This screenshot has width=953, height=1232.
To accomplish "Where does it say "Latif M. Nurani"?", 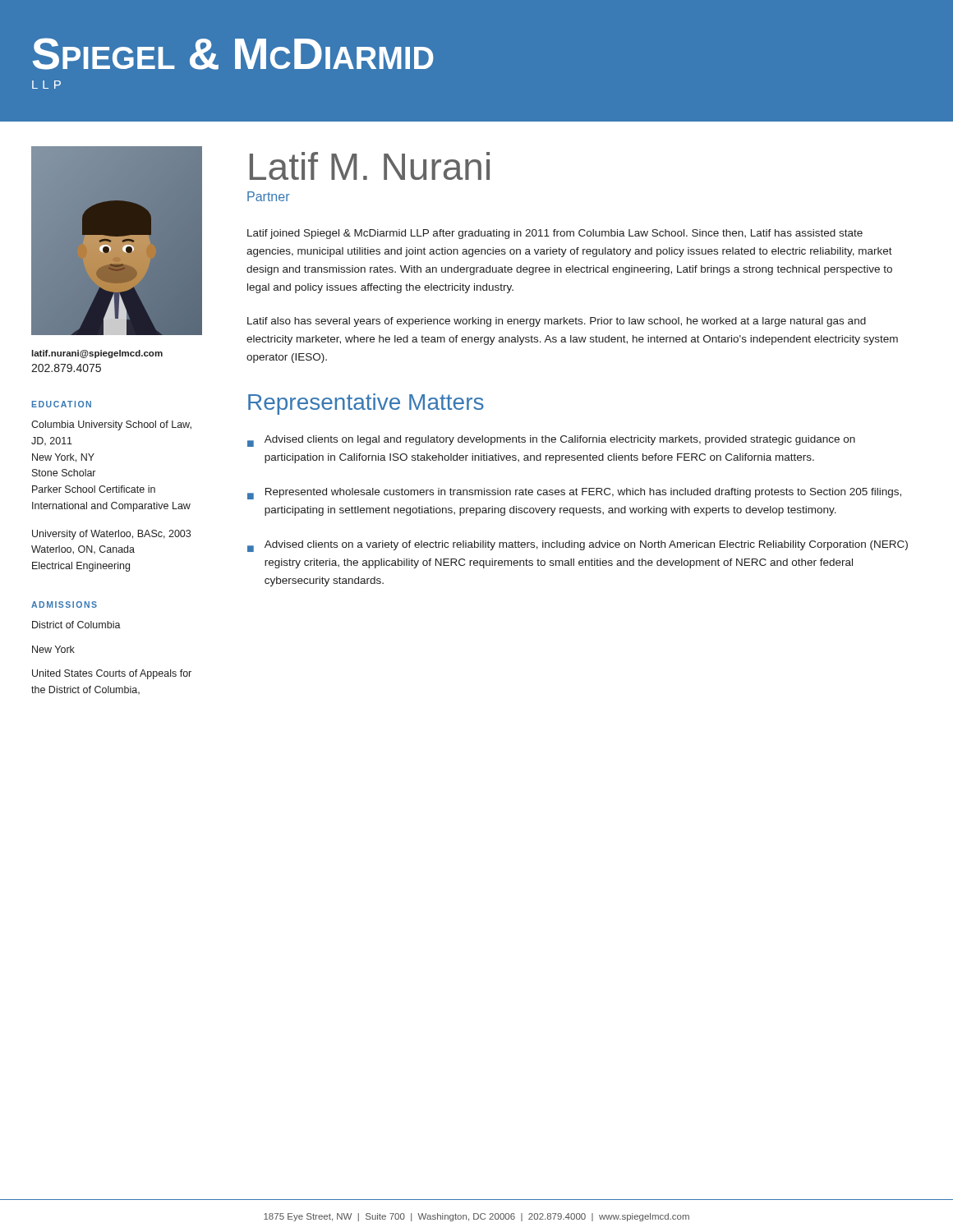I will [369, 167].
